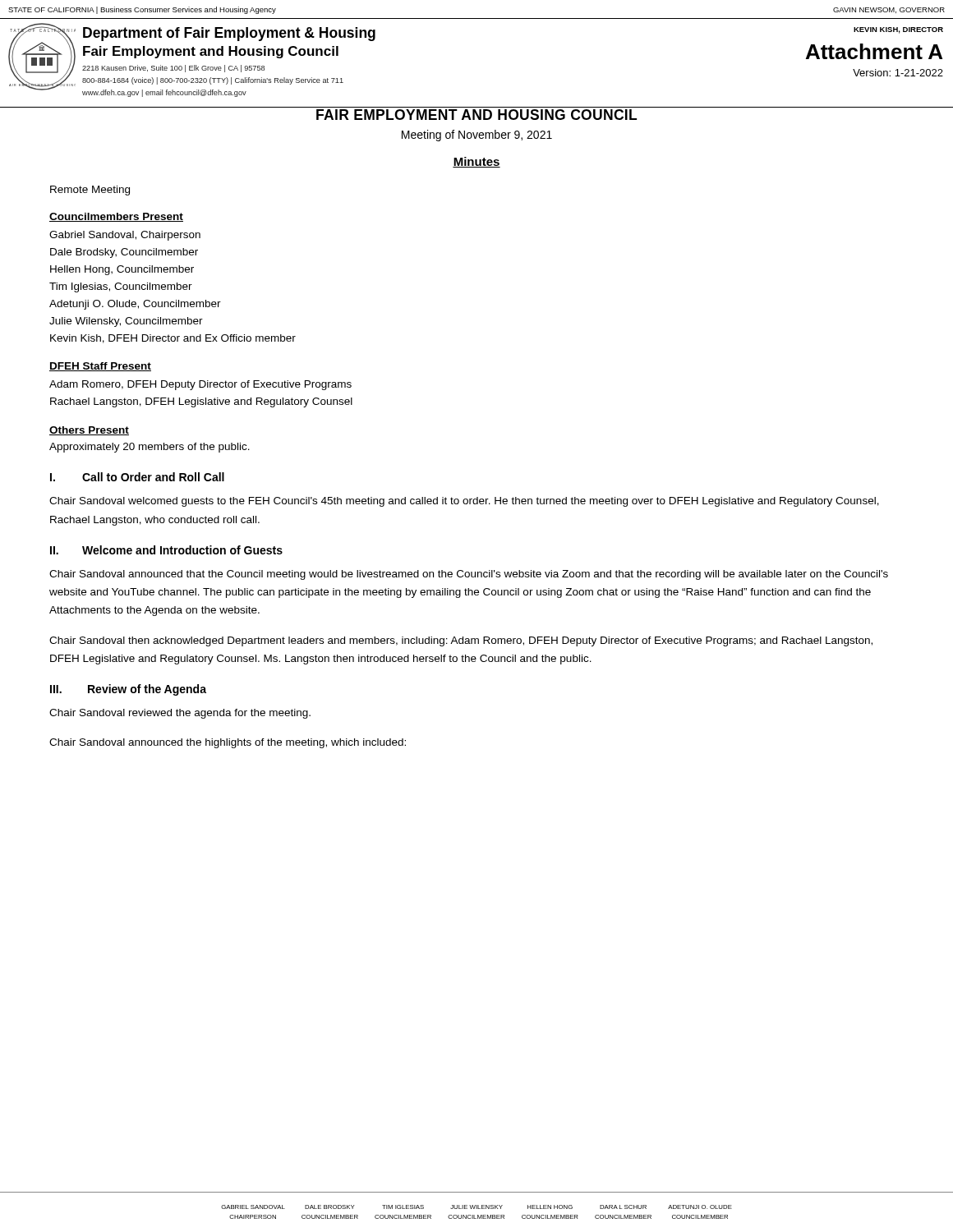
Task: Where does it say "Remote Meeting"?
Action: (x=90, y=189)
